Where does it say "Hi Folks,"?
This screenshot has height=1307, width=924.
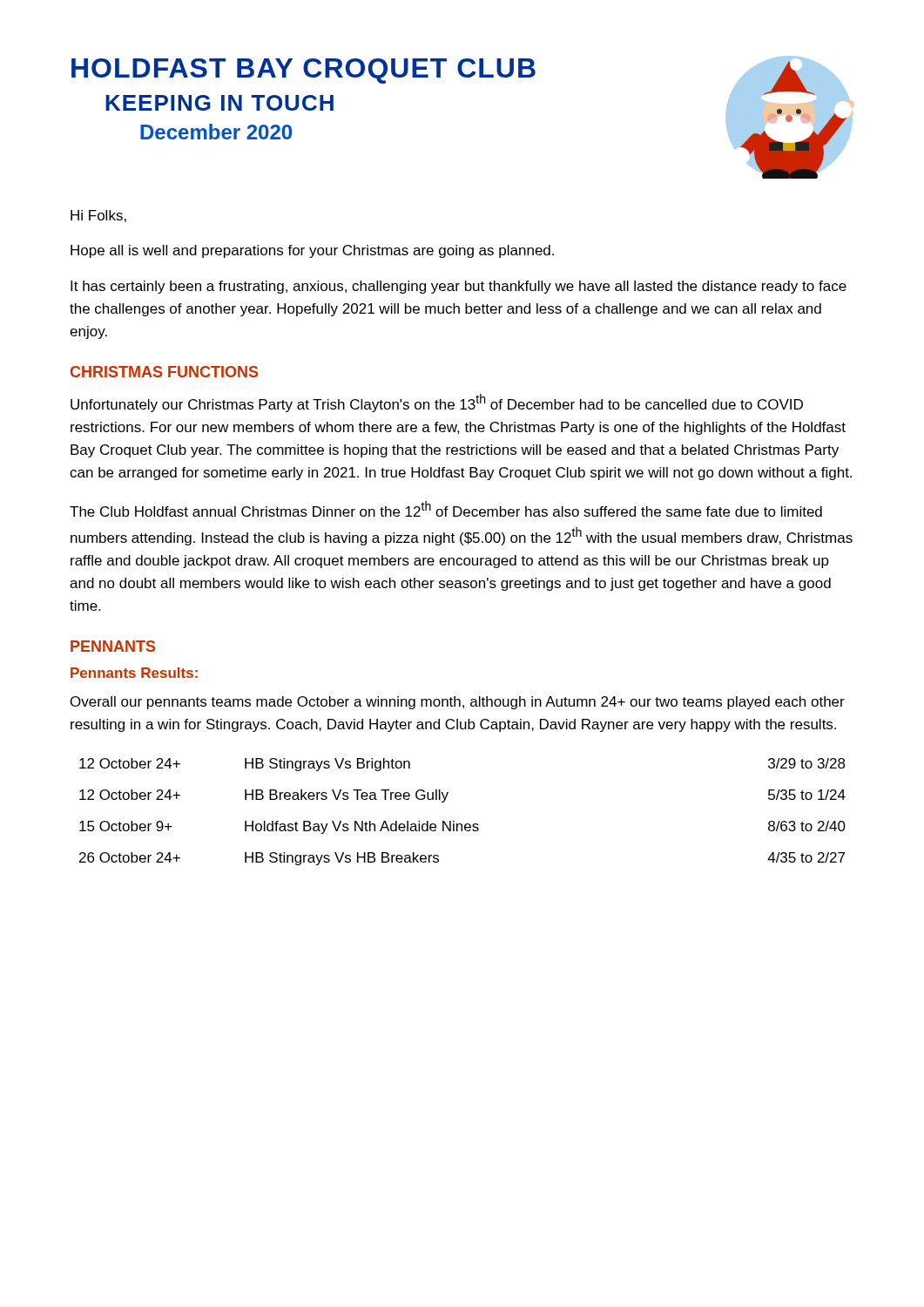[x=98, y=216]
